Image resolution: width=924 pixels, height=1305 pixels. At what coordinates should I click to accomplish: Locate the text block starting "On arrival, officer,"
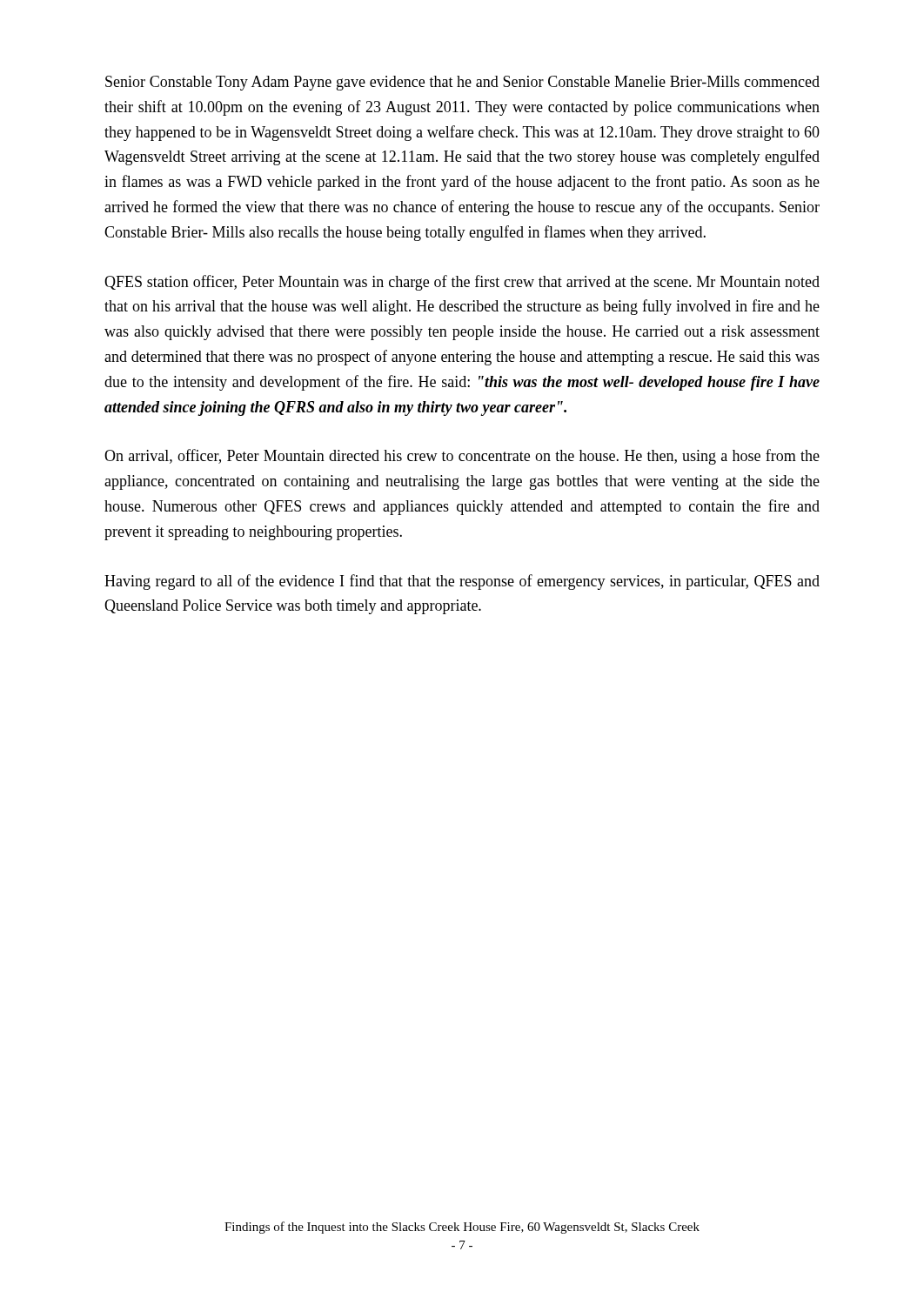pyautogui.click(x=462, y=494)
